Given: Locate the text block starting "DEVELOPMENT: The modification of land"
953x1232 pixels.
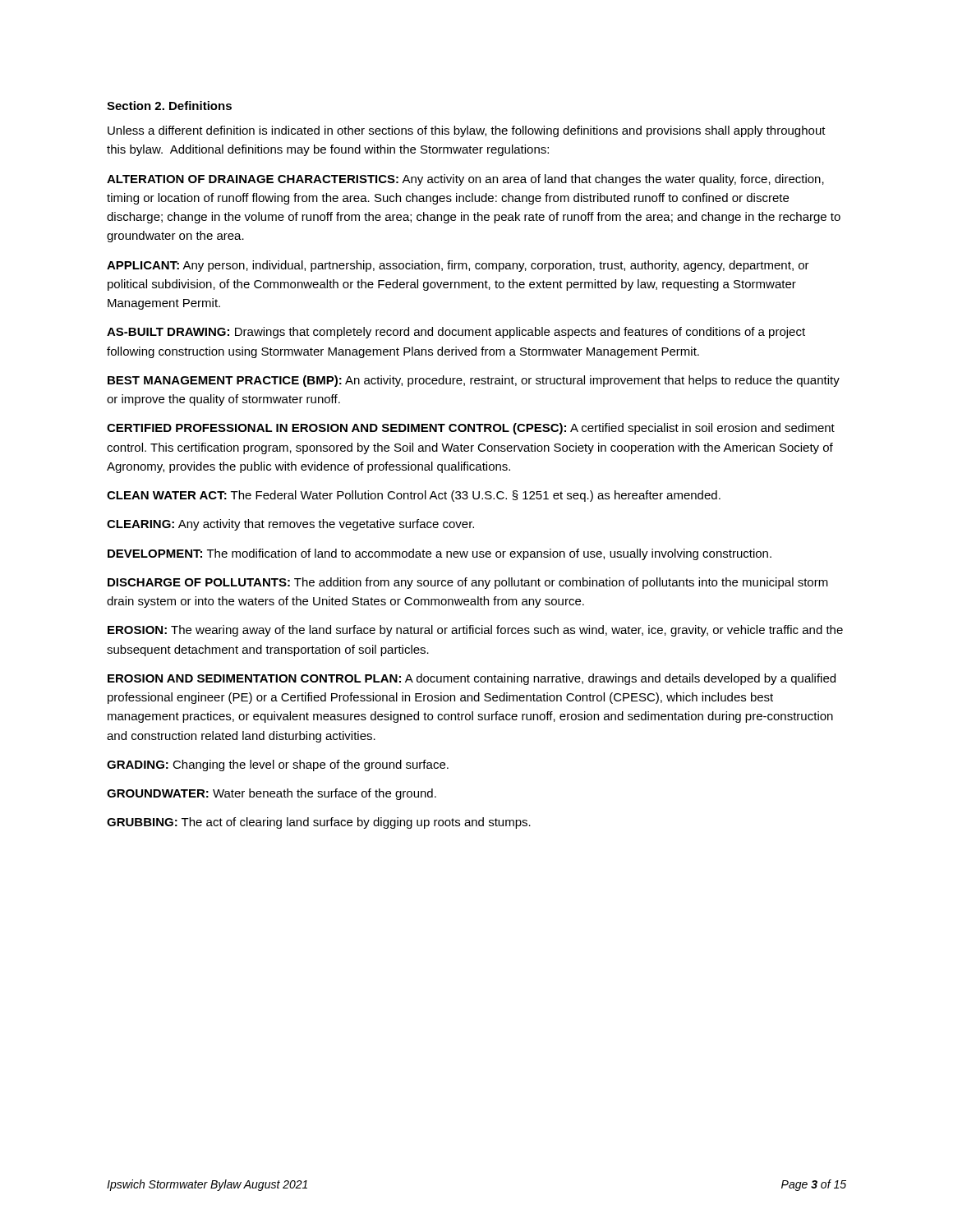Looking at the screenshot, I should click(440, 553).
